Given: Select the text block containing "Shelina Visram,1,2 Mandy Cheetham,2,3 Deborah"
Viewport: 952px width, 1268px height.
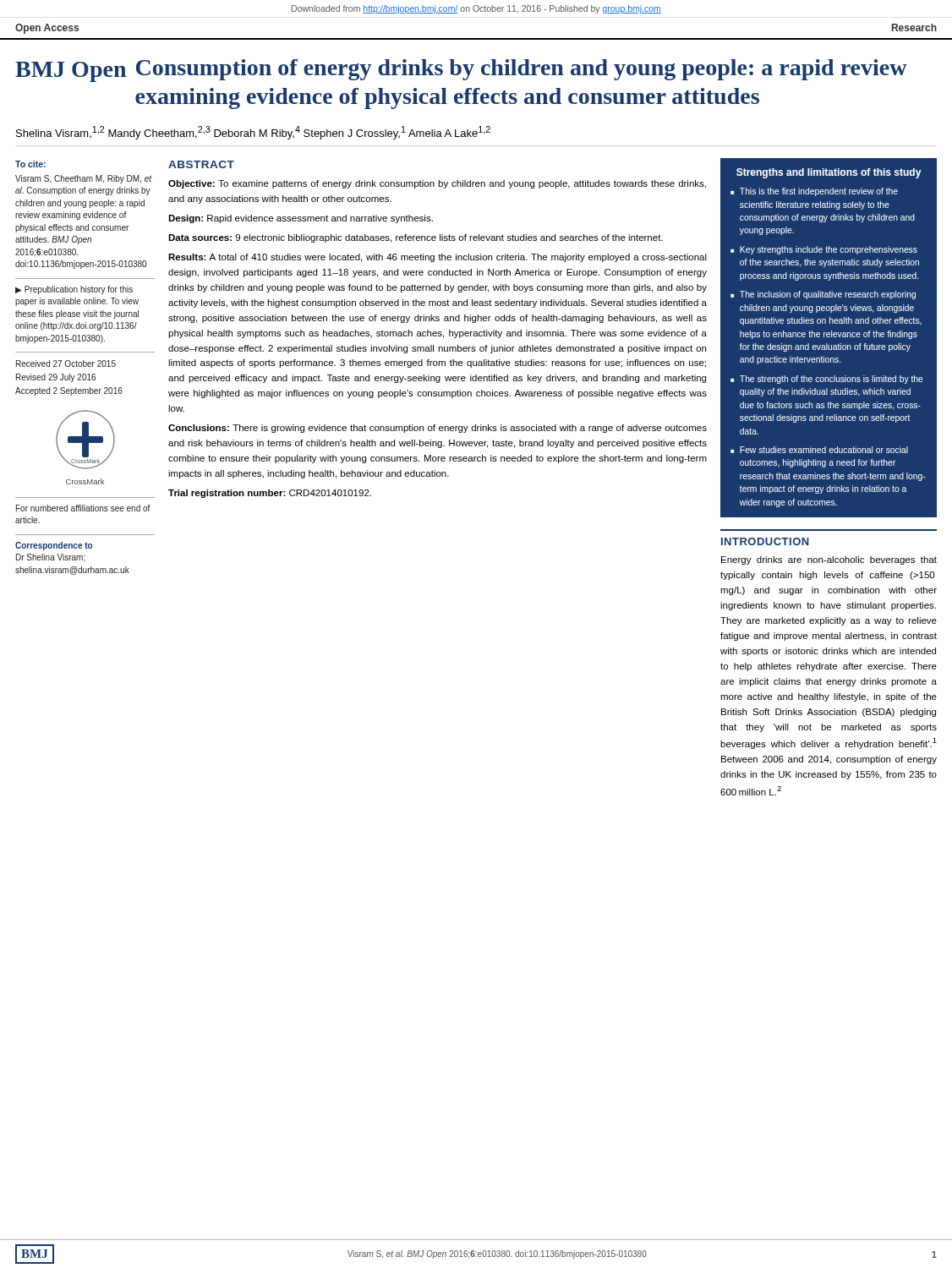Looking at the screenshot, I should [253, 132].
